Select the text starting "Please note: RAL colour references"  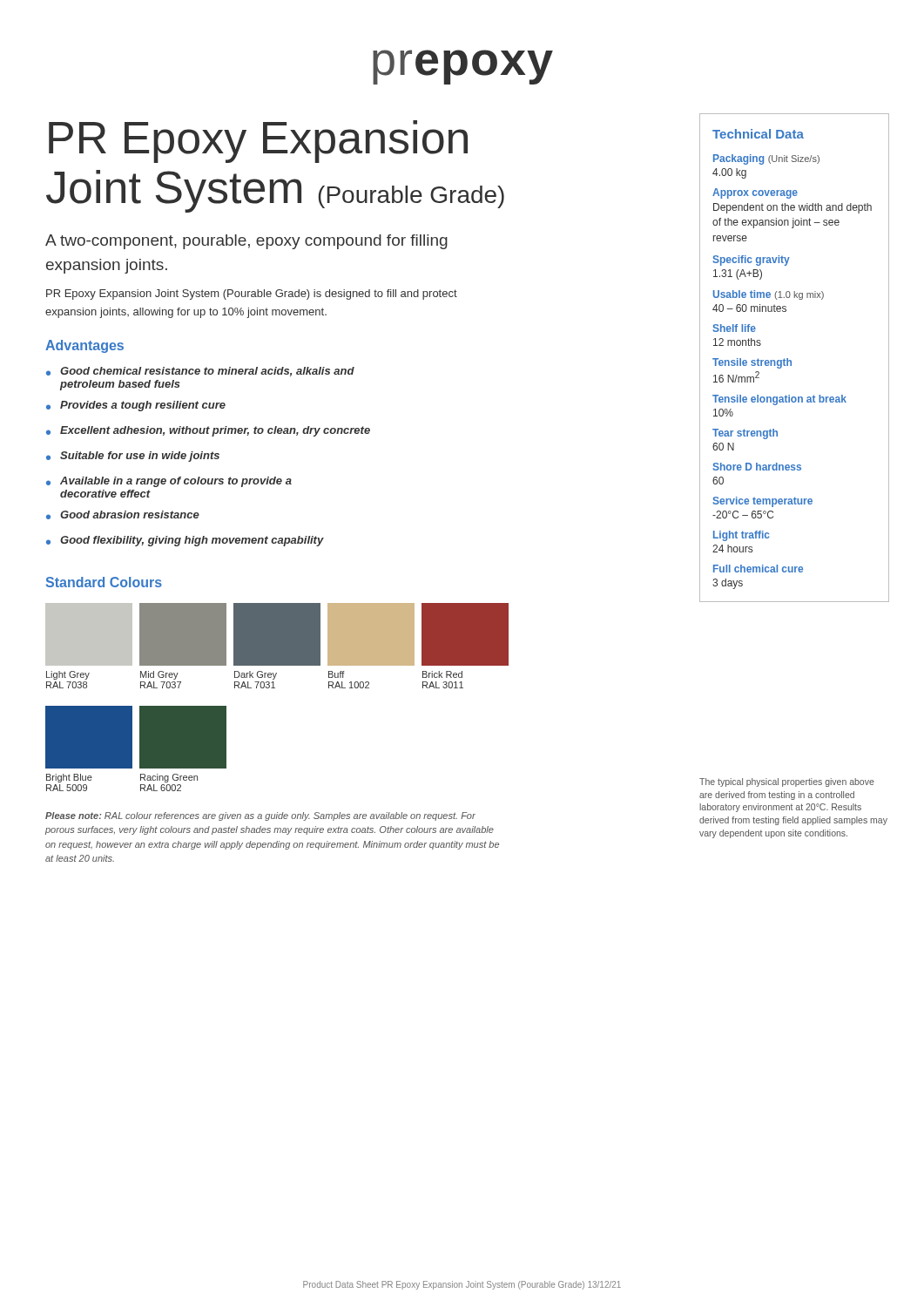[x=272, y=837]
